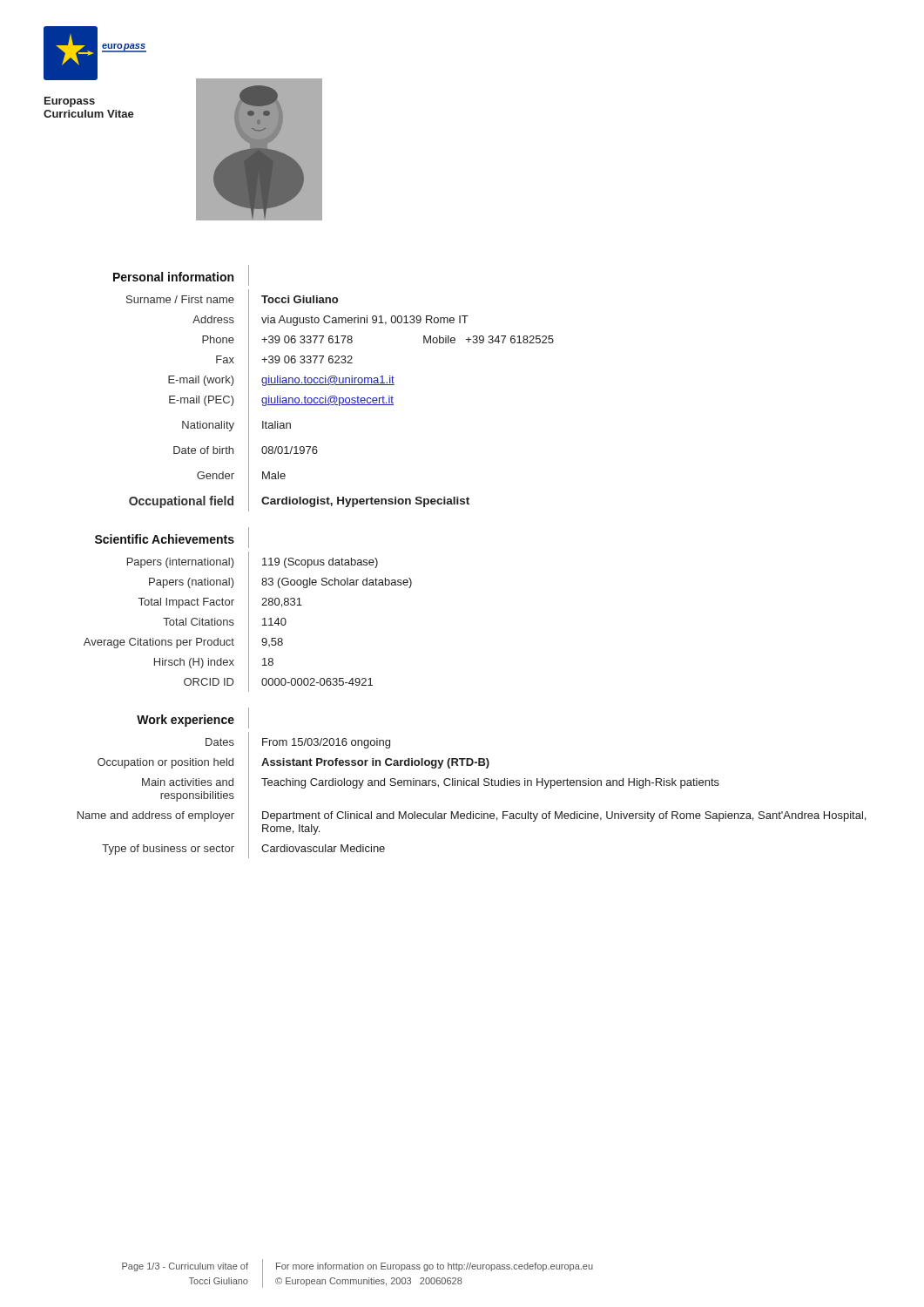Point to the element starting "E-mail (PEC) giuliano.tocci@postecert.it"
Viewport: 924px width, 1307px height.
click(281, 400)
